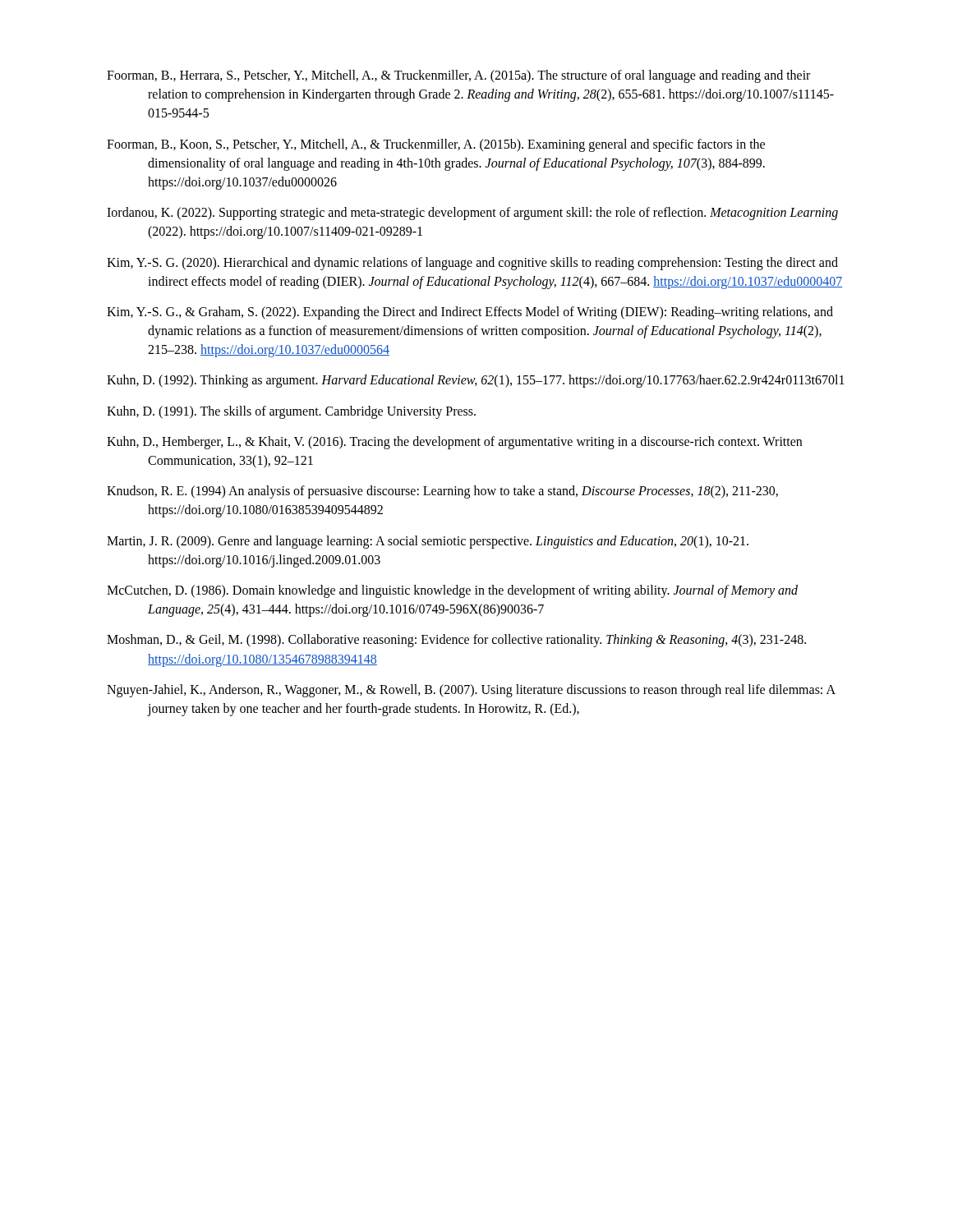Point to the block beginning "Nguyen-Jahiel, K., Anderson,"

471,699
